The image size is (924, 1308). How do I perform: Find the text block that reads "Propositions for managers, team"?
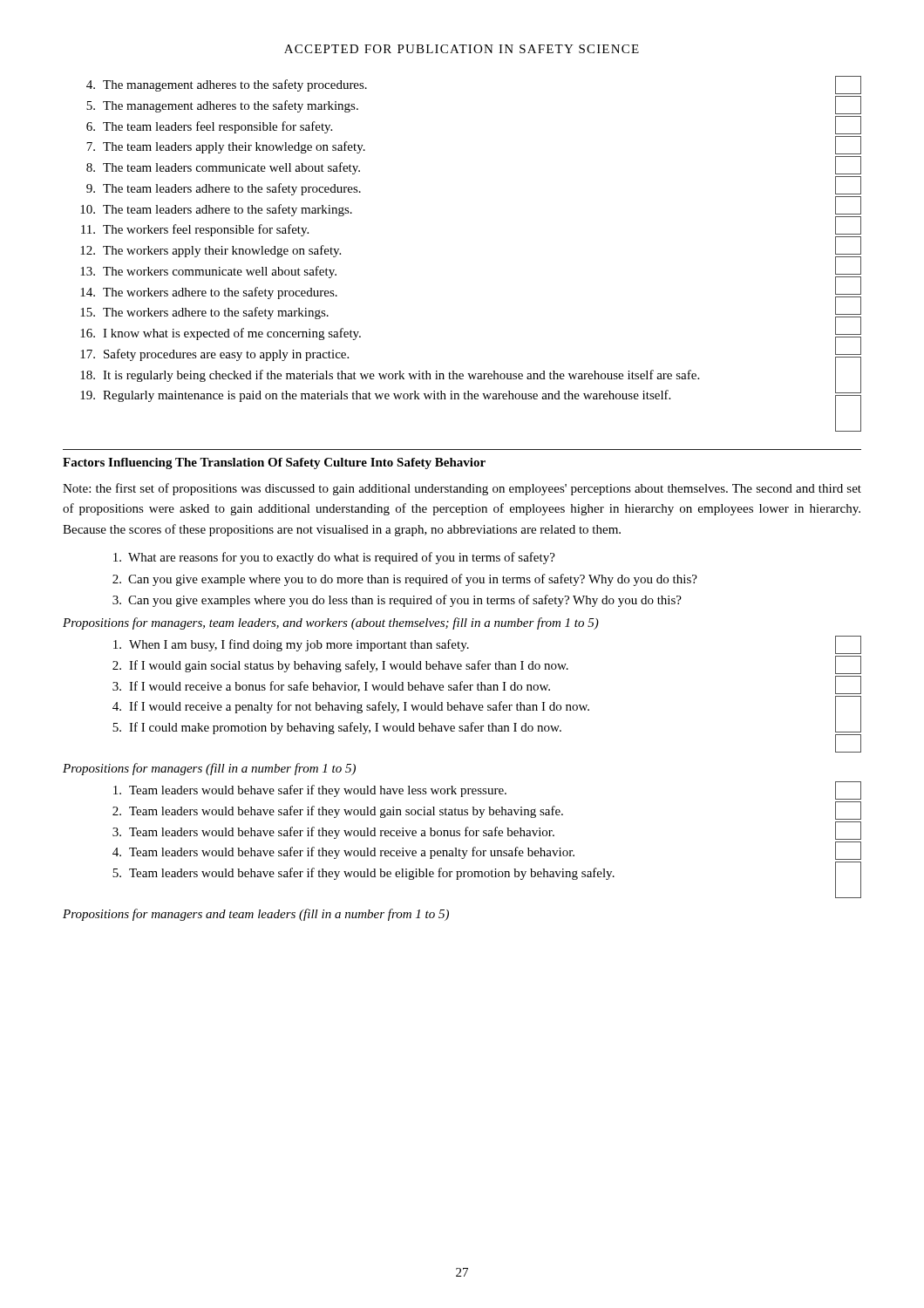(331, 623)
